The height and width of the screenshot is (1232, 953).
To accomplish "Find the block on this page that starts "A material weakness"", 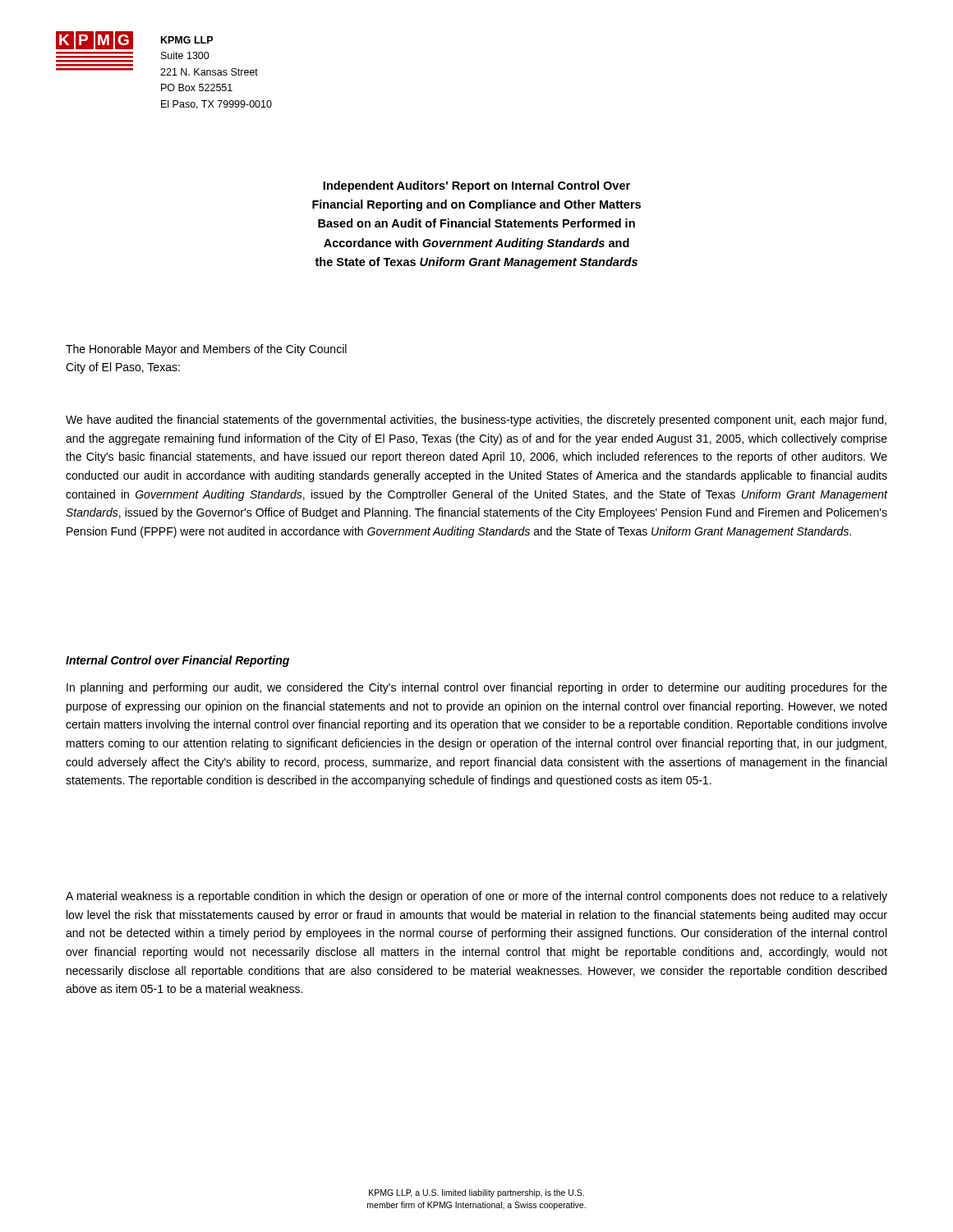I will (x=476, y=943).
